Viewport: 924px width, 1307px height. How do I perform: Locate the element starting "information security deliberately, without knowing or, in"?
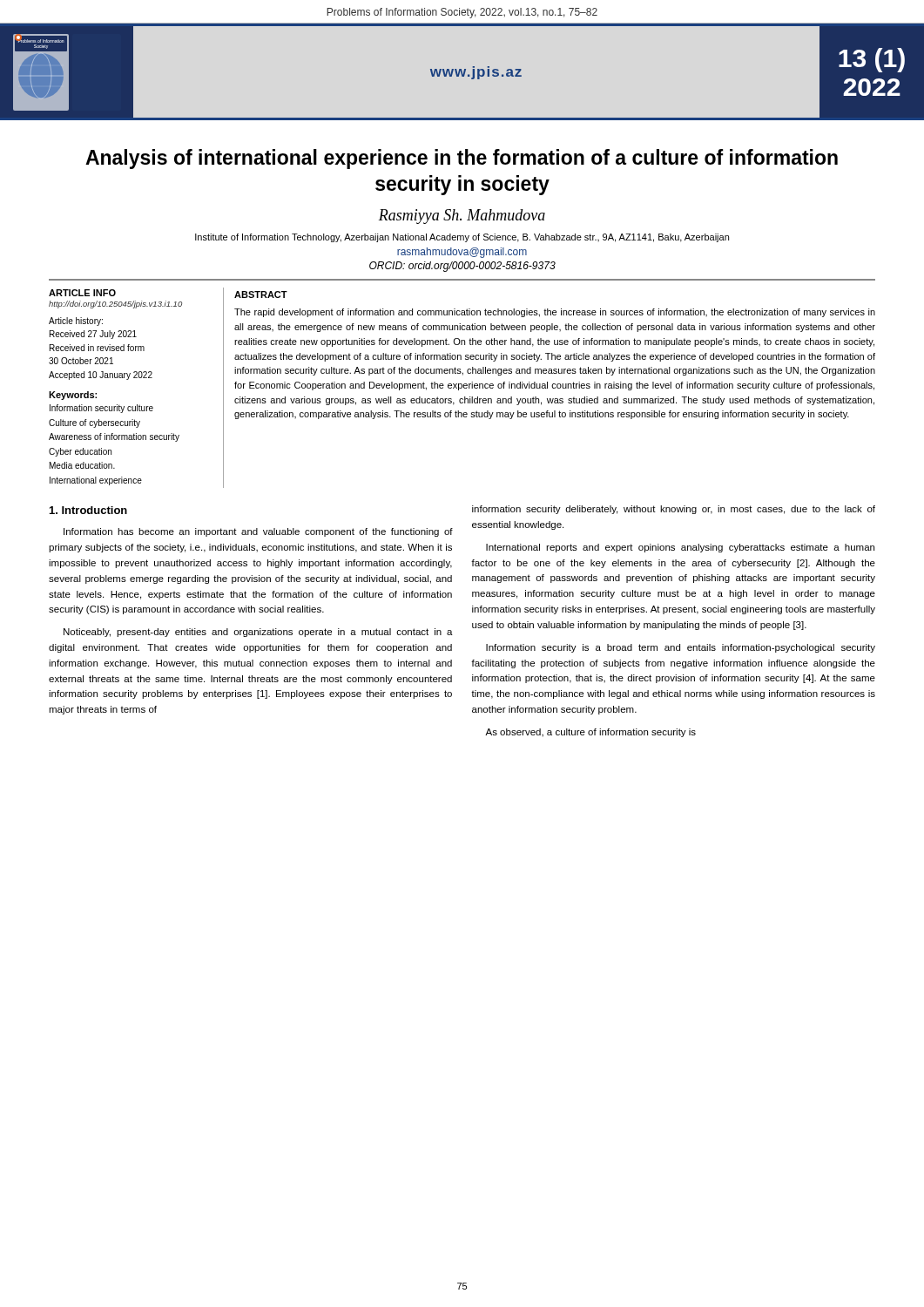tap(673, 517)
